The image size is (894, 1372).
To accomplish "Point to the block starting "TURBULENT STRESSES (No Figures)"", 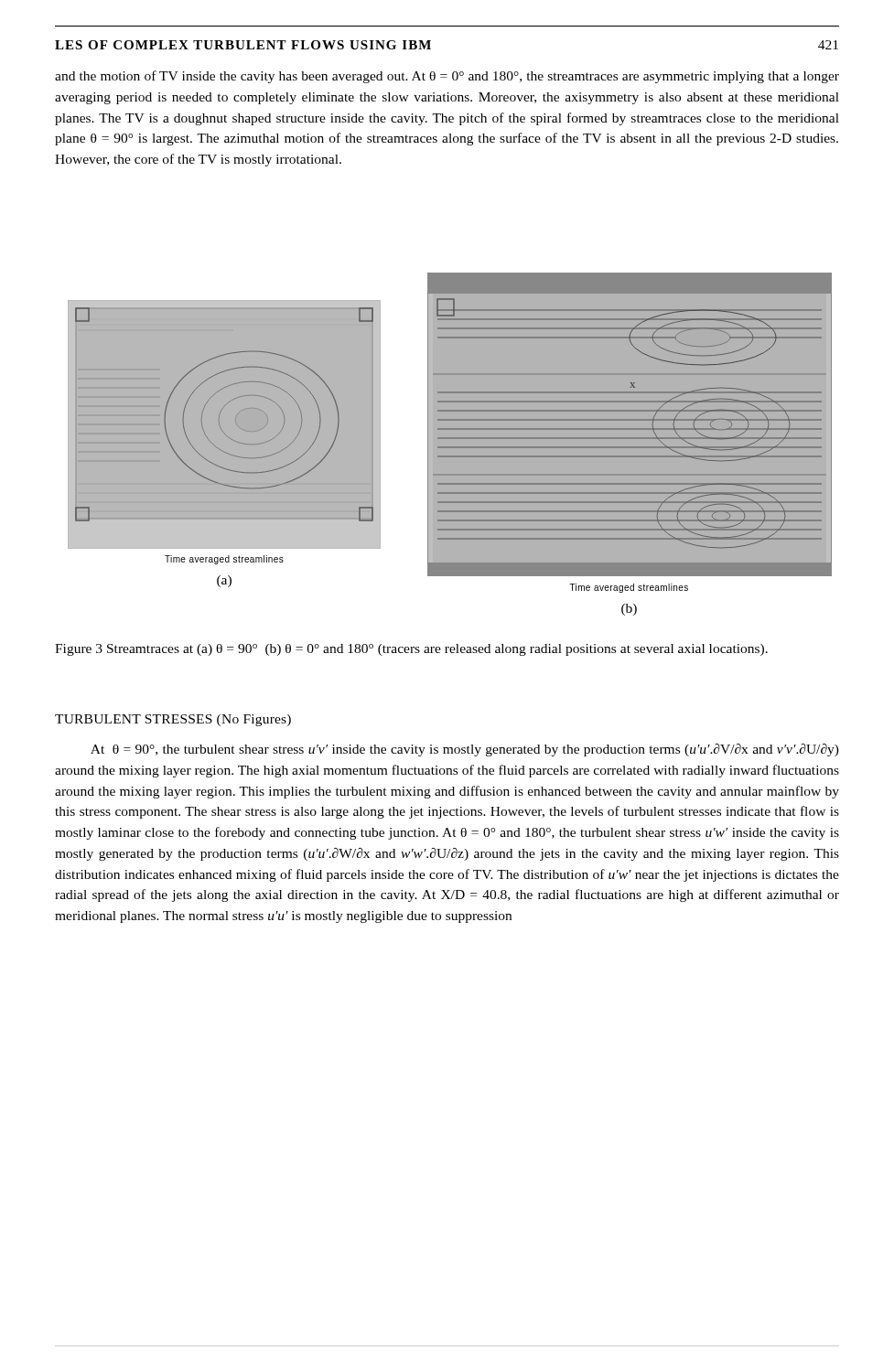I will [x=173, y=718].
